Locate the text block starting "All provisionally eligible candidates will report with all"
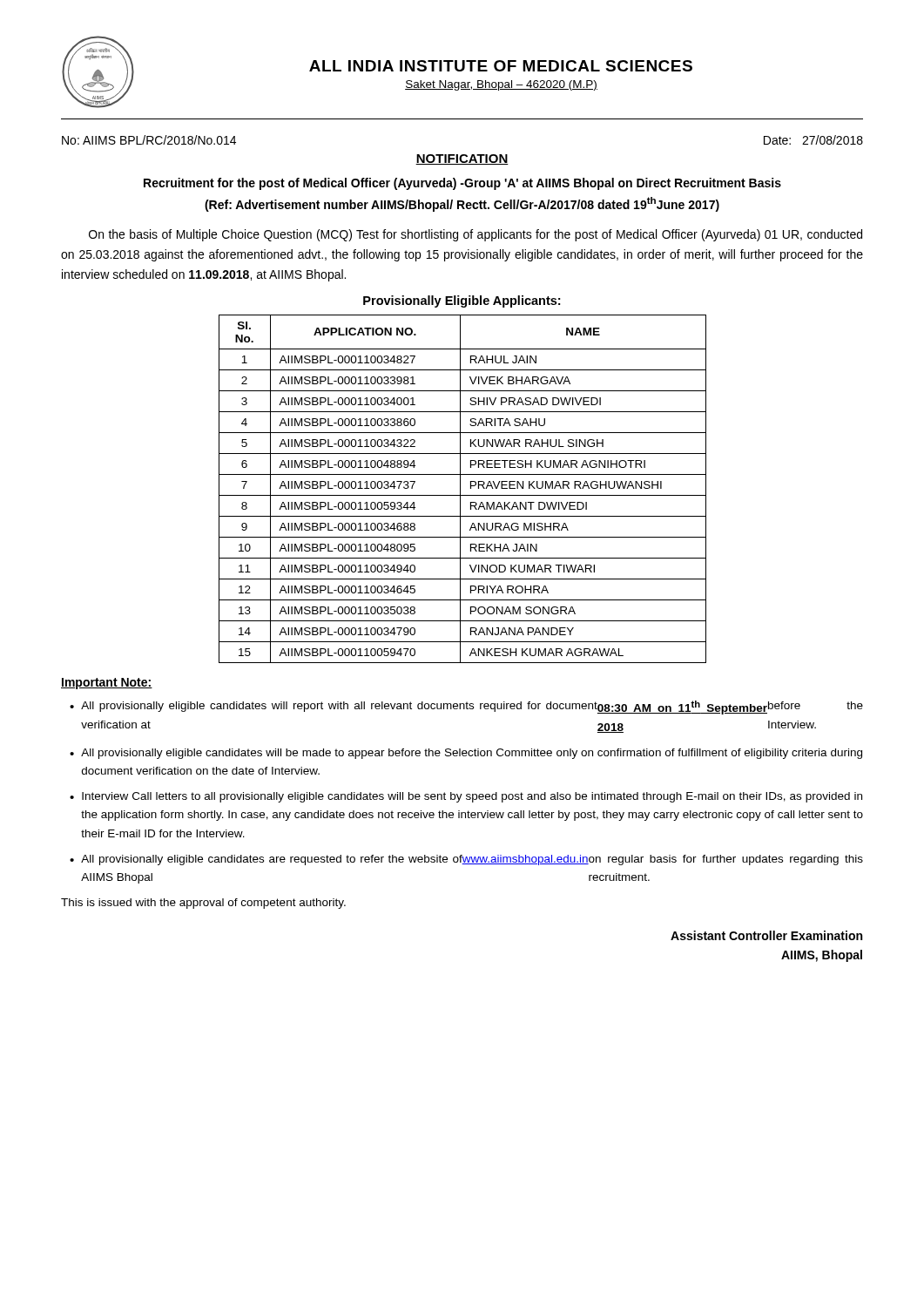 click(472, 716)
